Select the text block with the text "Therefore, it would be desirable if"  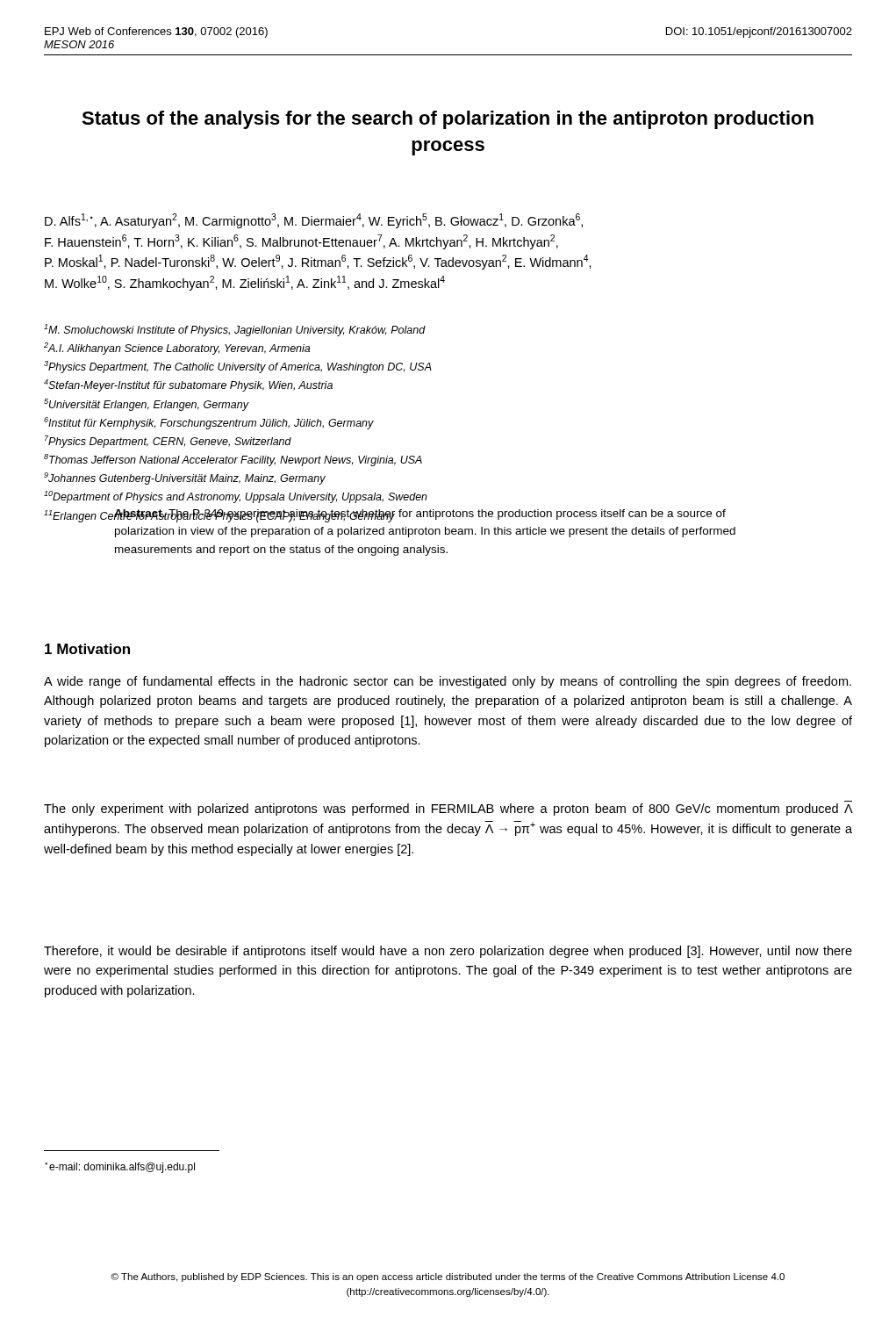tap(448, 971)
